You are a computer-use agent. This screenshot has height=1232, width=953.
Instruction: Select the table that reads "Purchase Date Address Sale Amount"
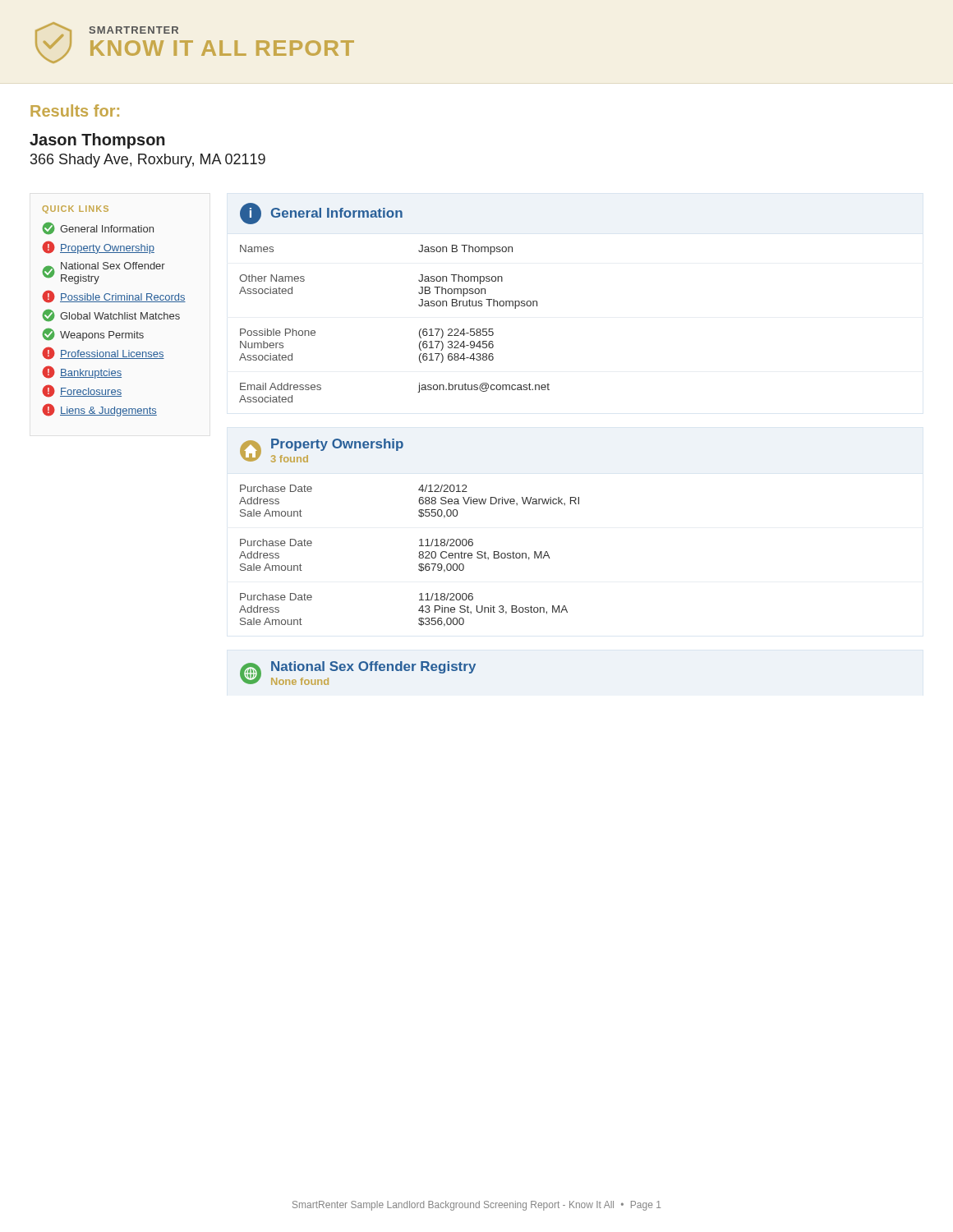pyautogui.click(x=575, y=555)
